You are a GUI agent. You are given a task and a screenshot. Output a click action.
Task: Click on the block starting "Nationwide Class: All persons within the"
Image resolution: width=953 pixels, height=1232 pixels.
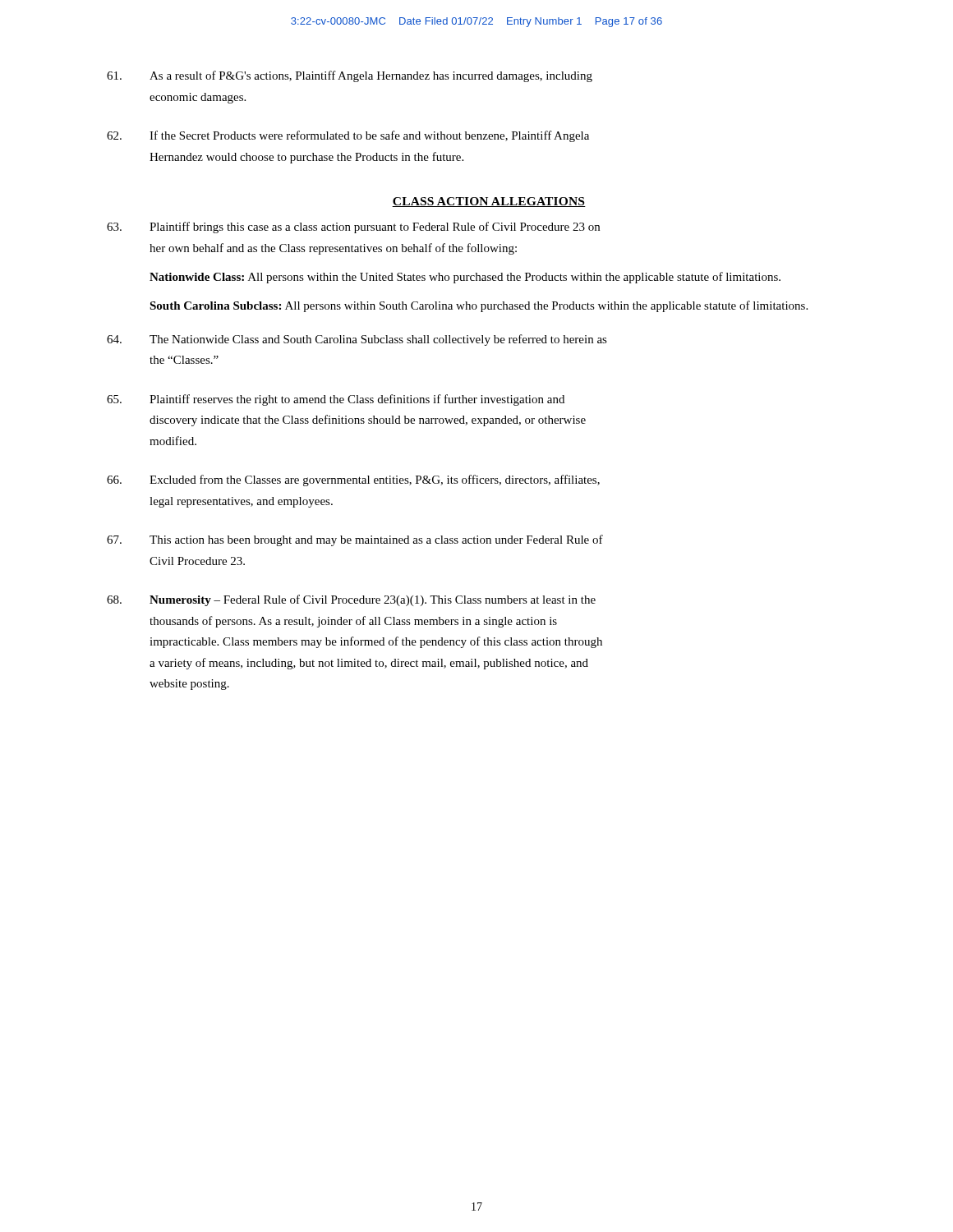pyautogui.click(x=465, y=277)
